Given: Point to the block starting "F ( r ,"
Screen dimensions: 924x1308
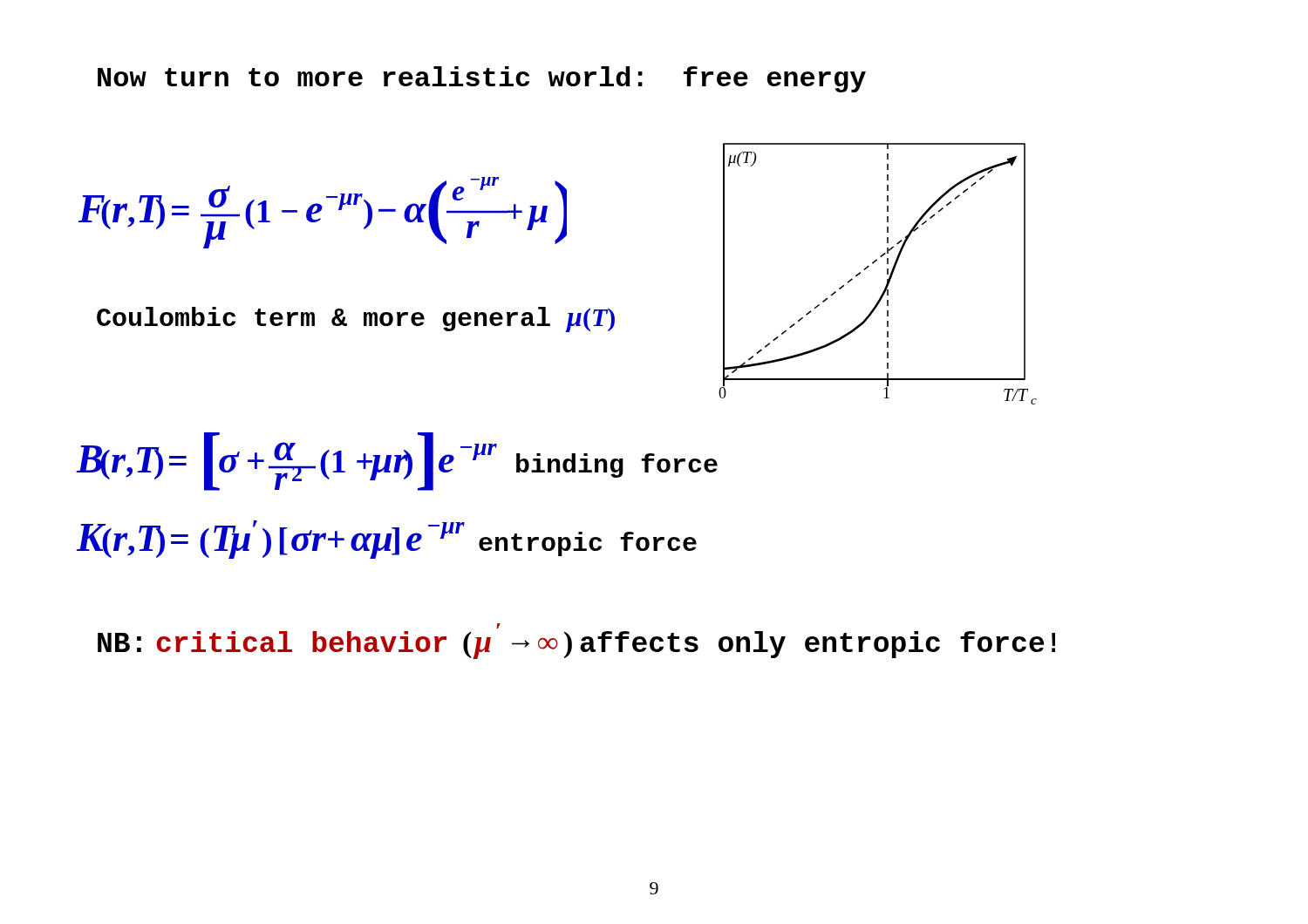Looking at the screenshot, I should click(323, 209).
